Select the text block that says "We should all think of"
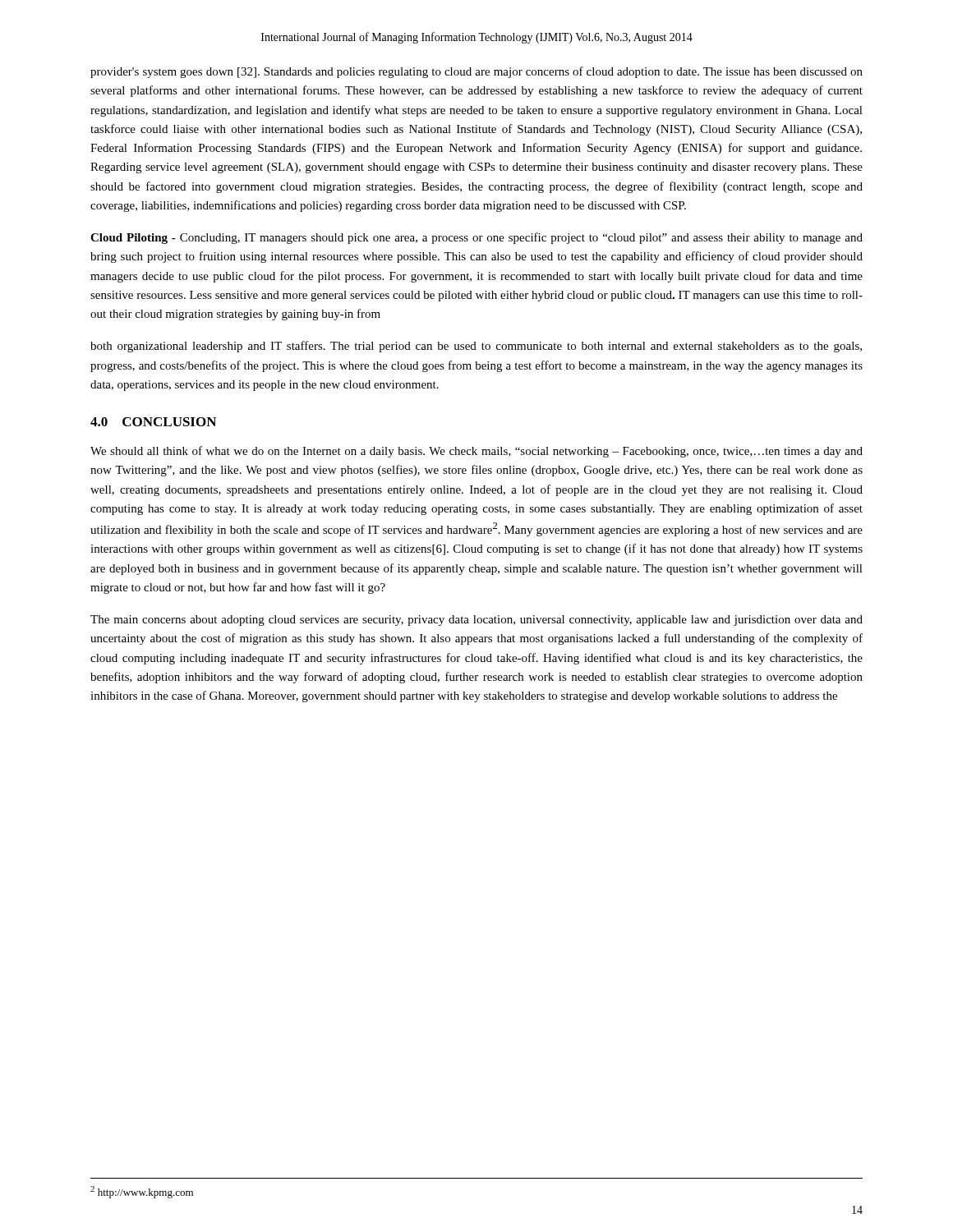The width and height of the screenshot is (953, 1232). coord(476,519)
